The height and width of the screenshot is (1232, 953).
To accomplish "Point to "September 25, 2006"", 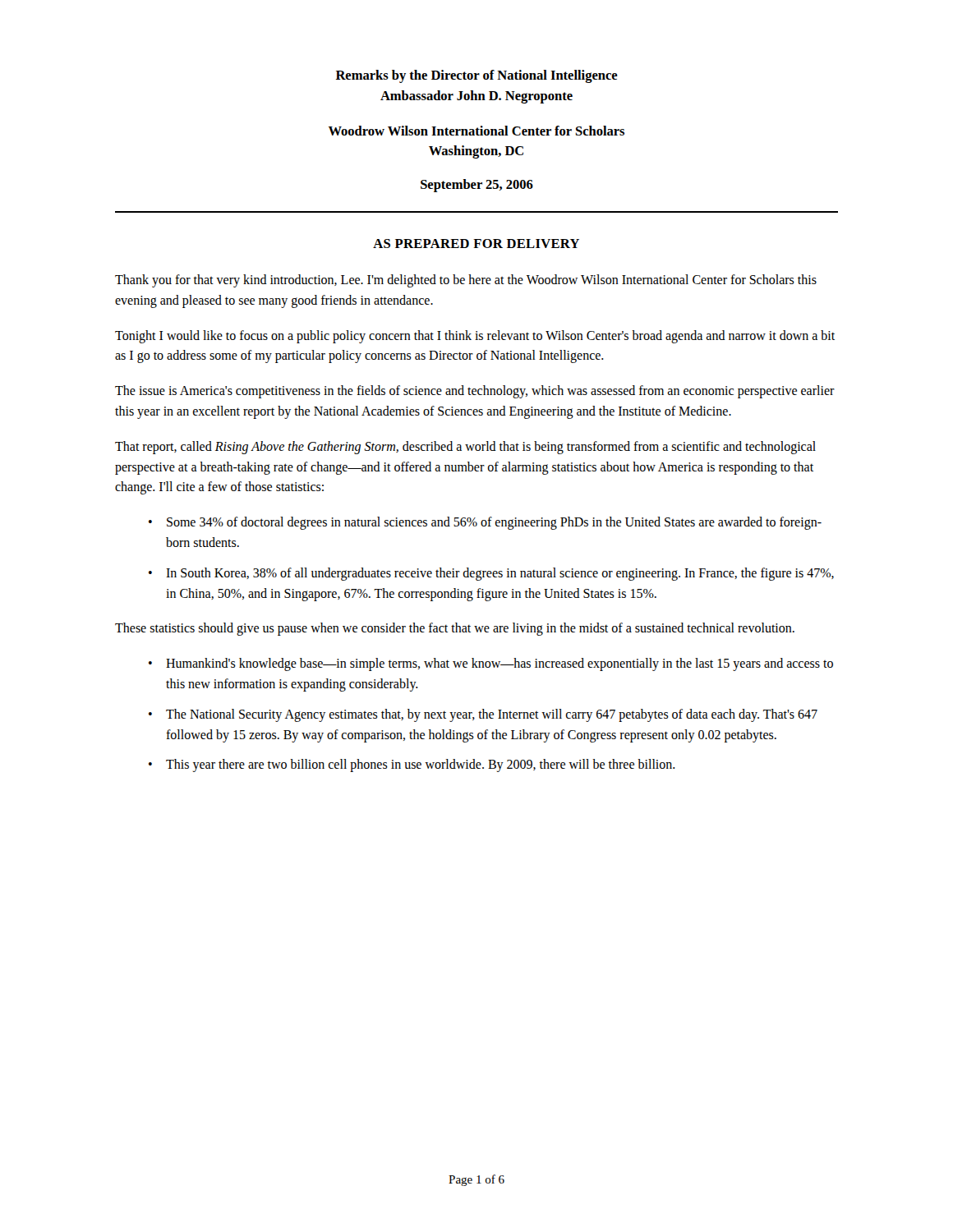I will click(x=476, y=185).
